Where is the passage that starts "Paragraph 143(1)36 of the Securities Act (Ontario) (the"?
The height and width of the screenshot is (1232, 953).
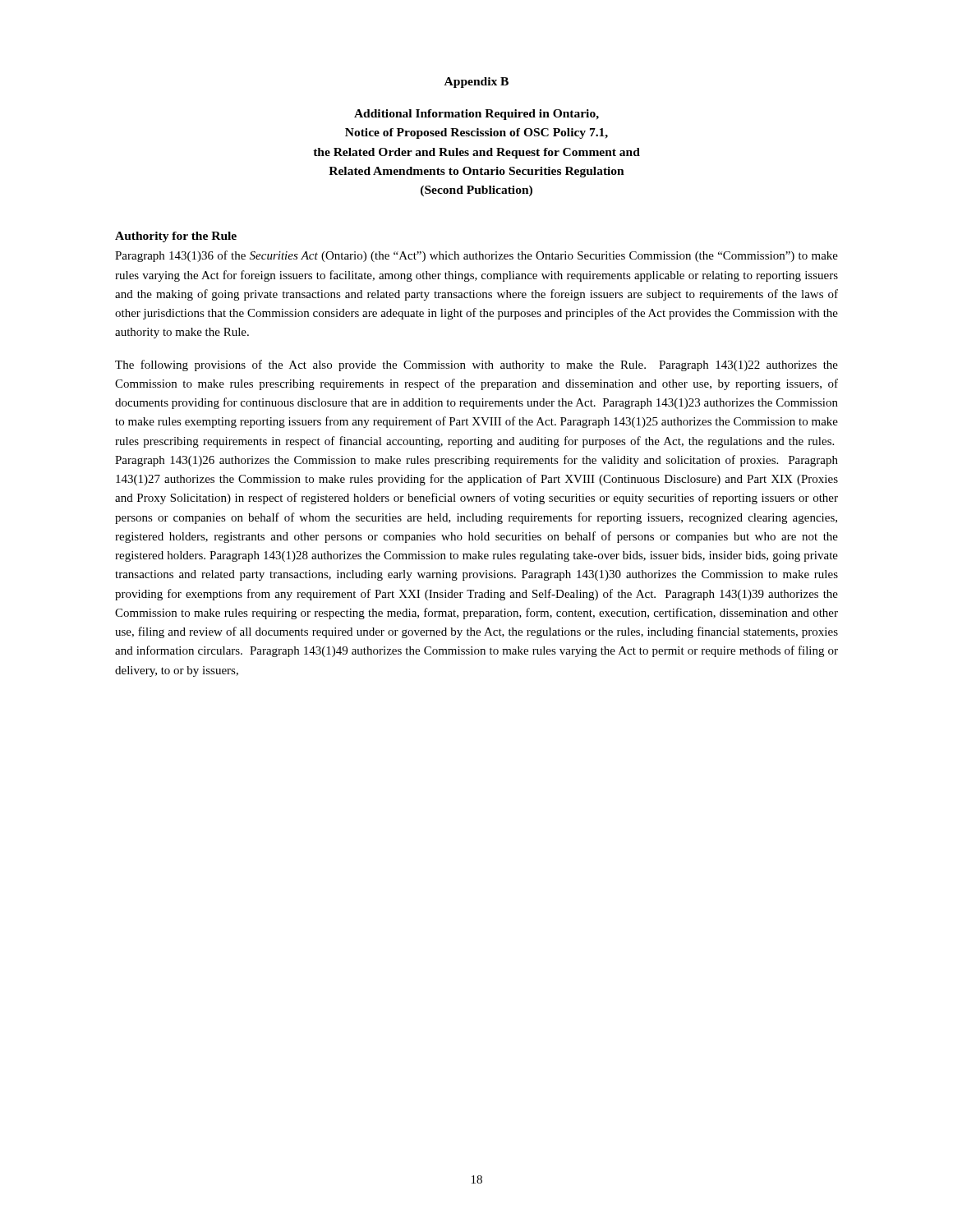(476, 294)
